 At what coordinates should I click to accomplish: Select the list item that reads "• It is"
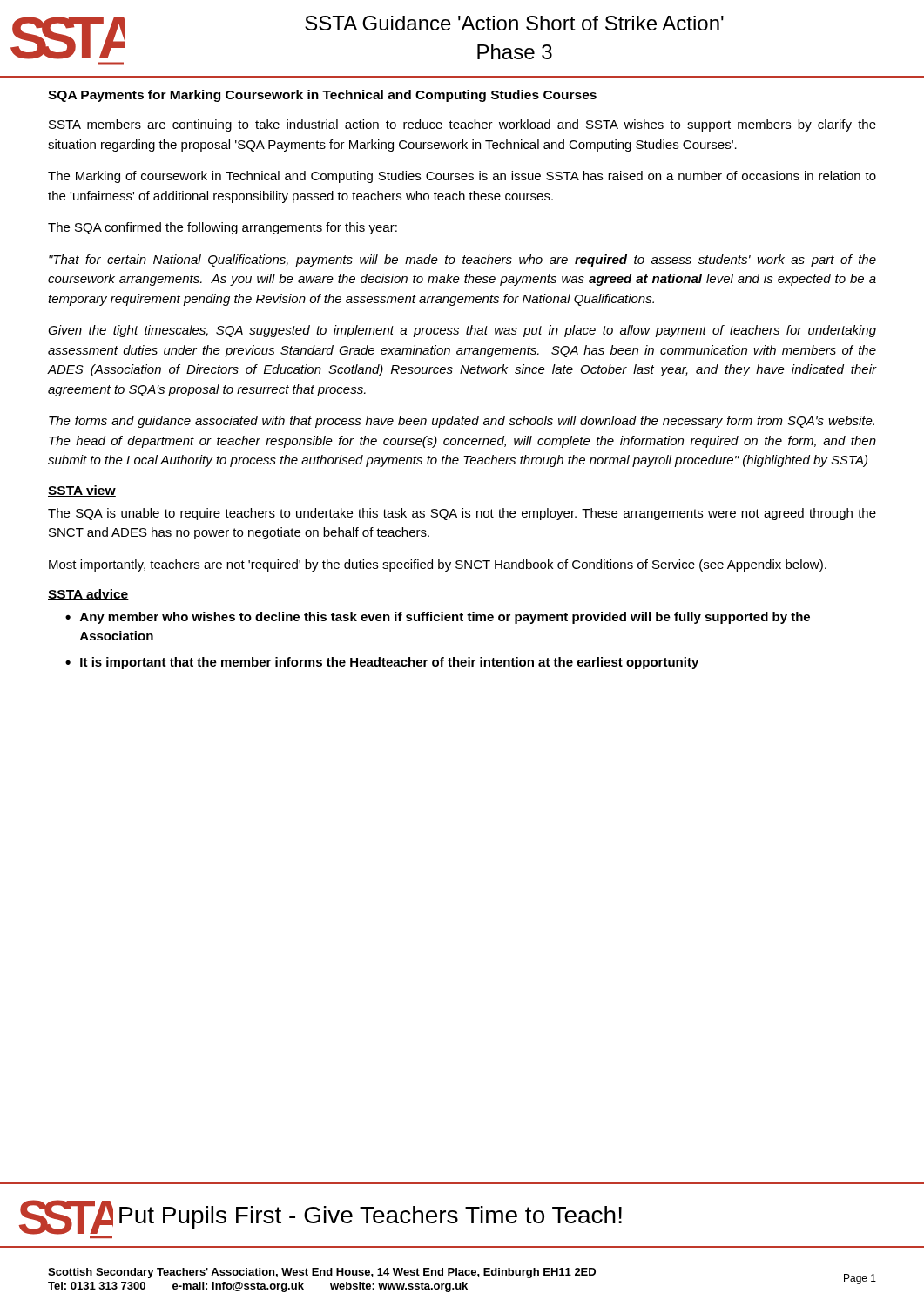coord(382,662)
